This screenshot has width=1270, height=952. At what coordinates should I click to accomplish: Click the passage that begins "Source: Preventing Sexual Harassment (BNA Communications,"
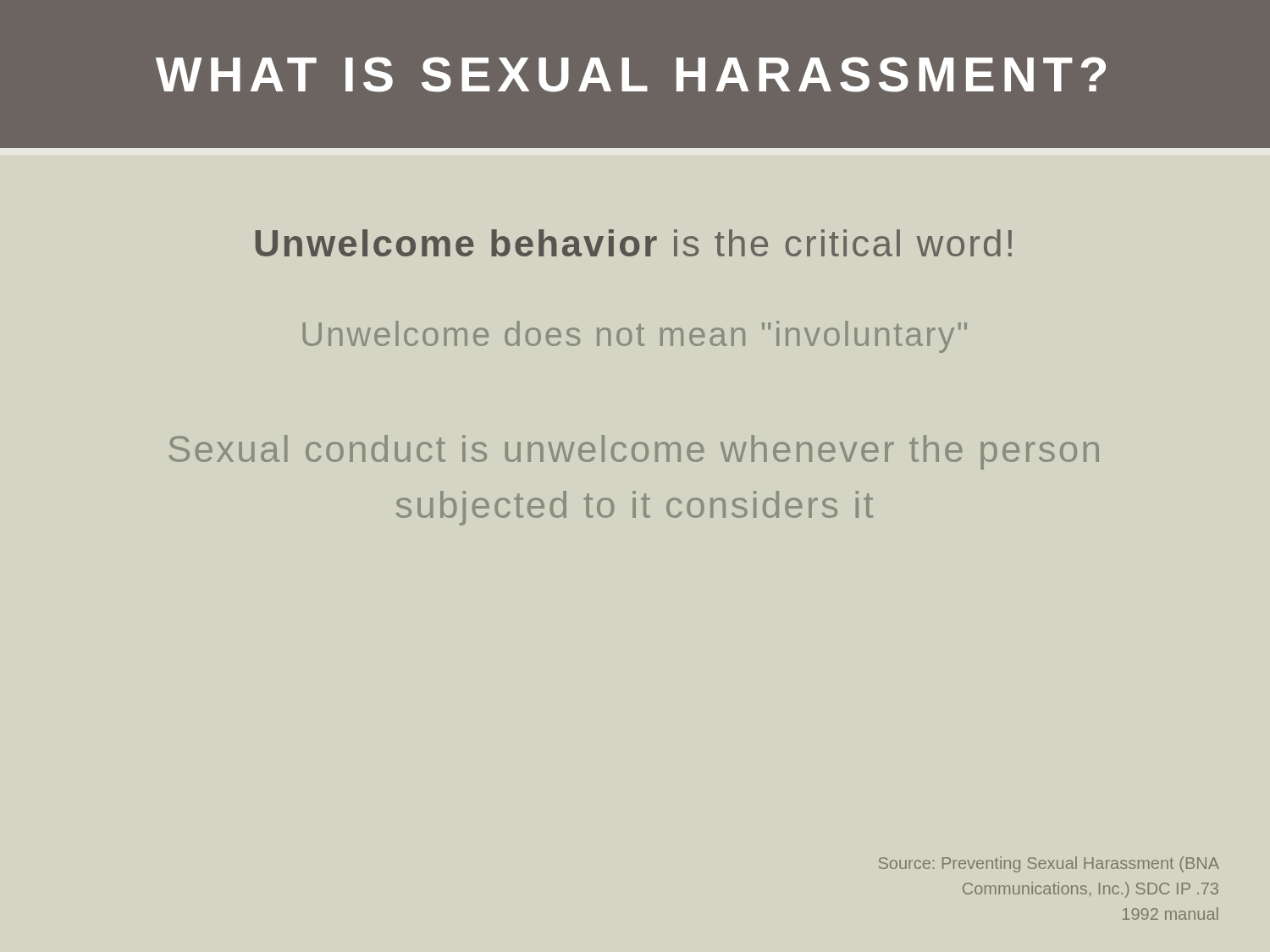pyautogui.click(x=1048, y=889)
